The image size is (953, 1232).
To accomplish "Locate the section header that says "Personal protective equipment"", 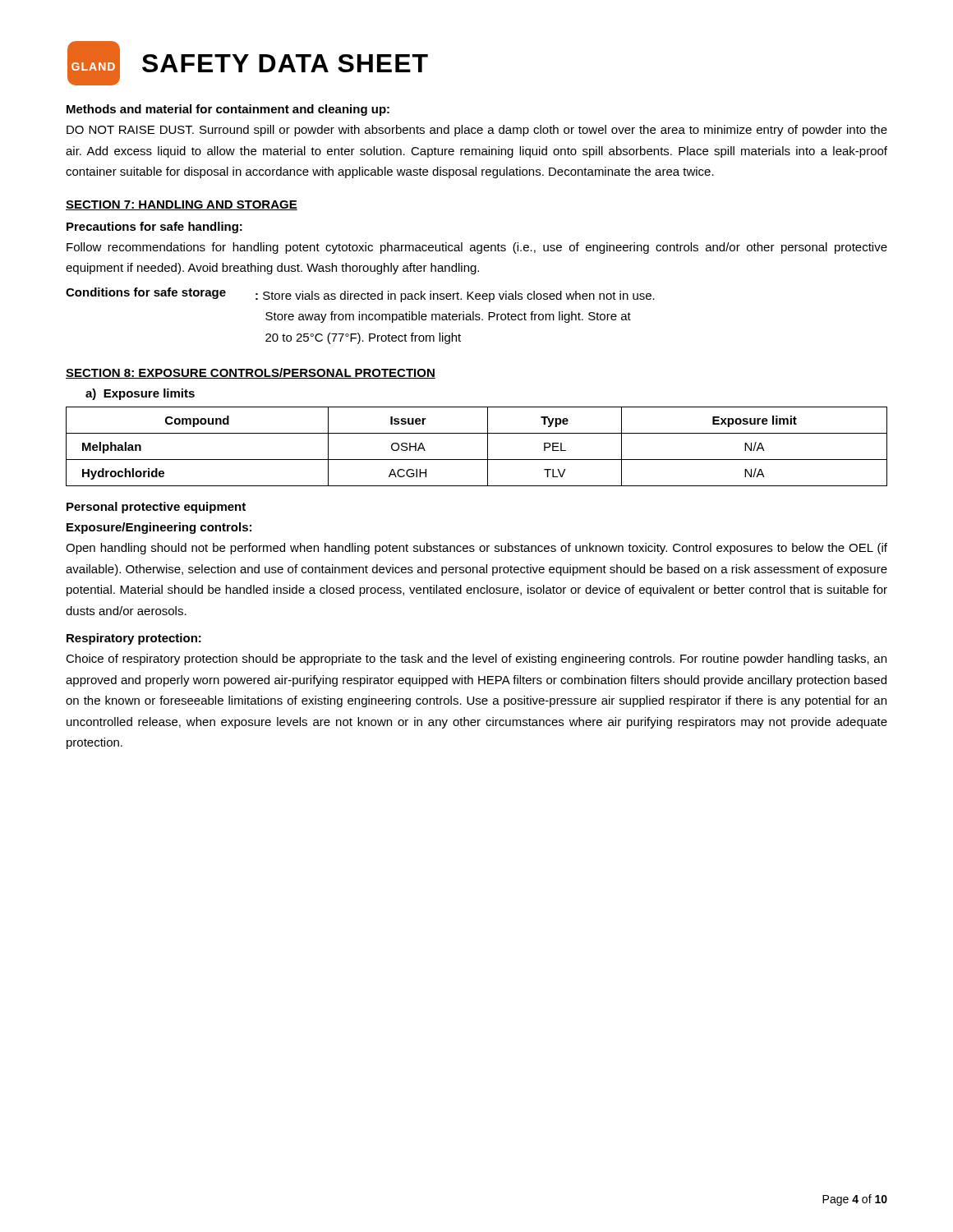I will pyautogui.click(x=156, y=506).
